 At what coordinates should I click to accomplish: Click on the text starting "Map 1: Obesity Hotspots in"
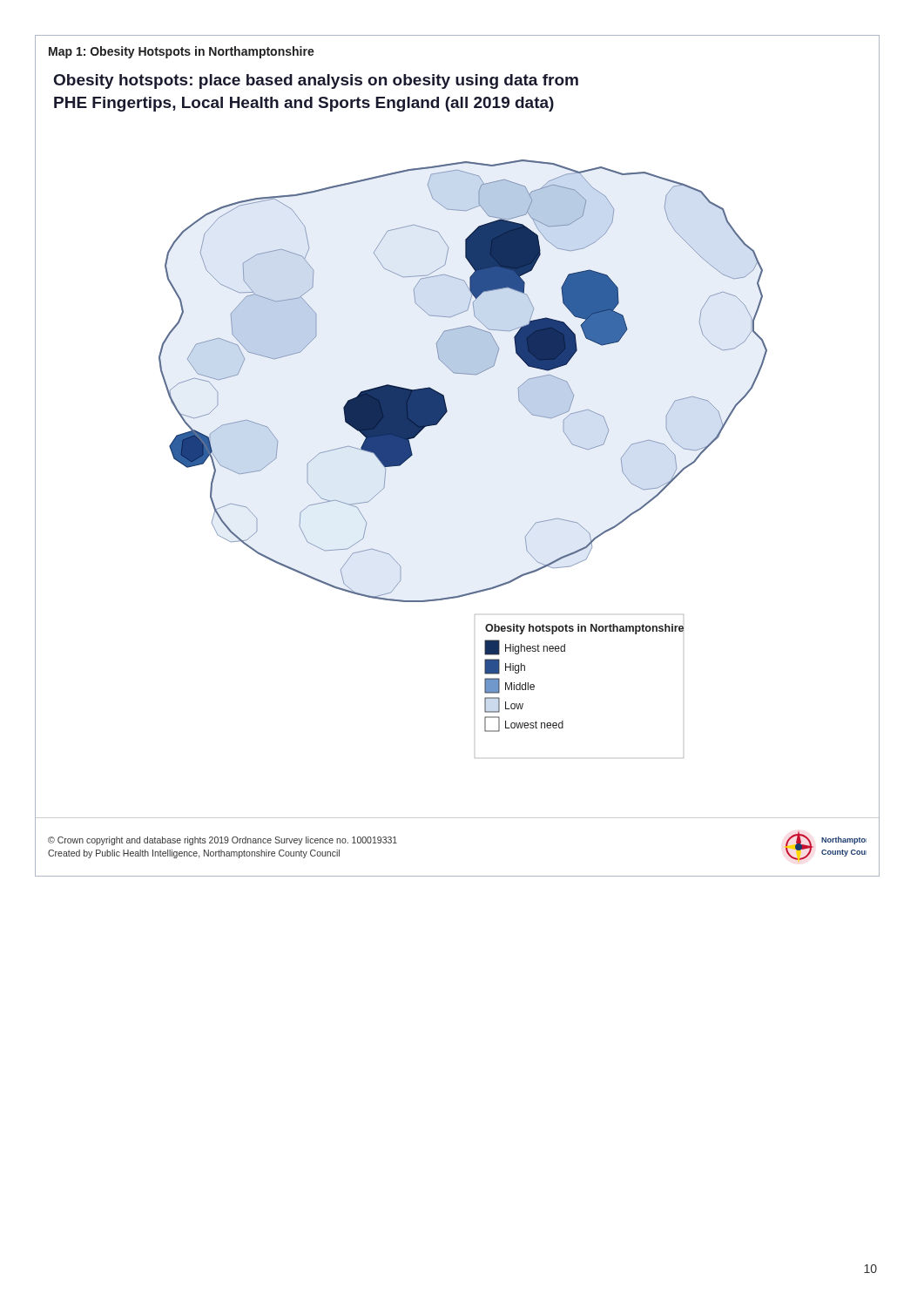181,51
